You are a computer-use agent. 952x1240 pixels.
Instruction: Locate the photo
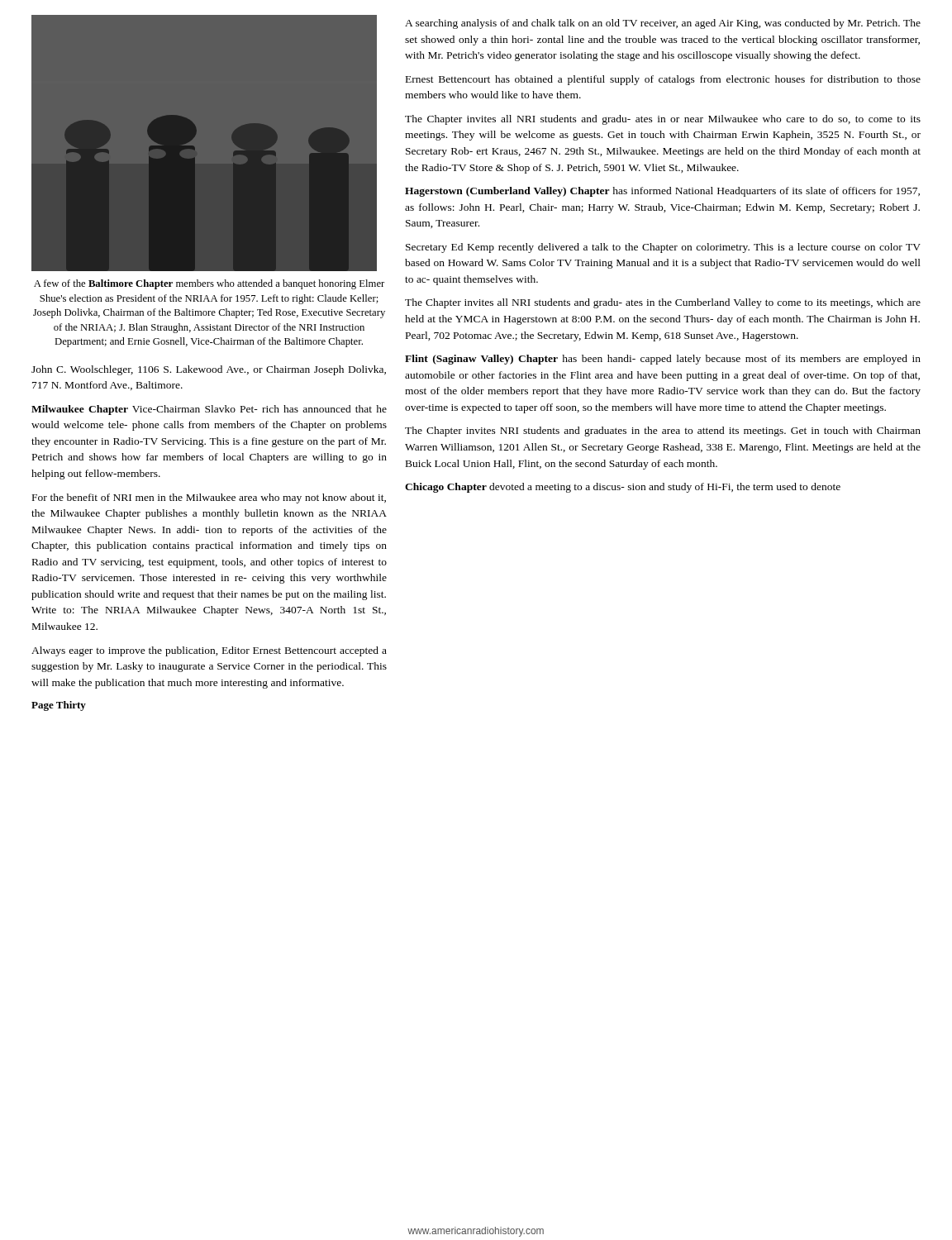click(204, 143)
